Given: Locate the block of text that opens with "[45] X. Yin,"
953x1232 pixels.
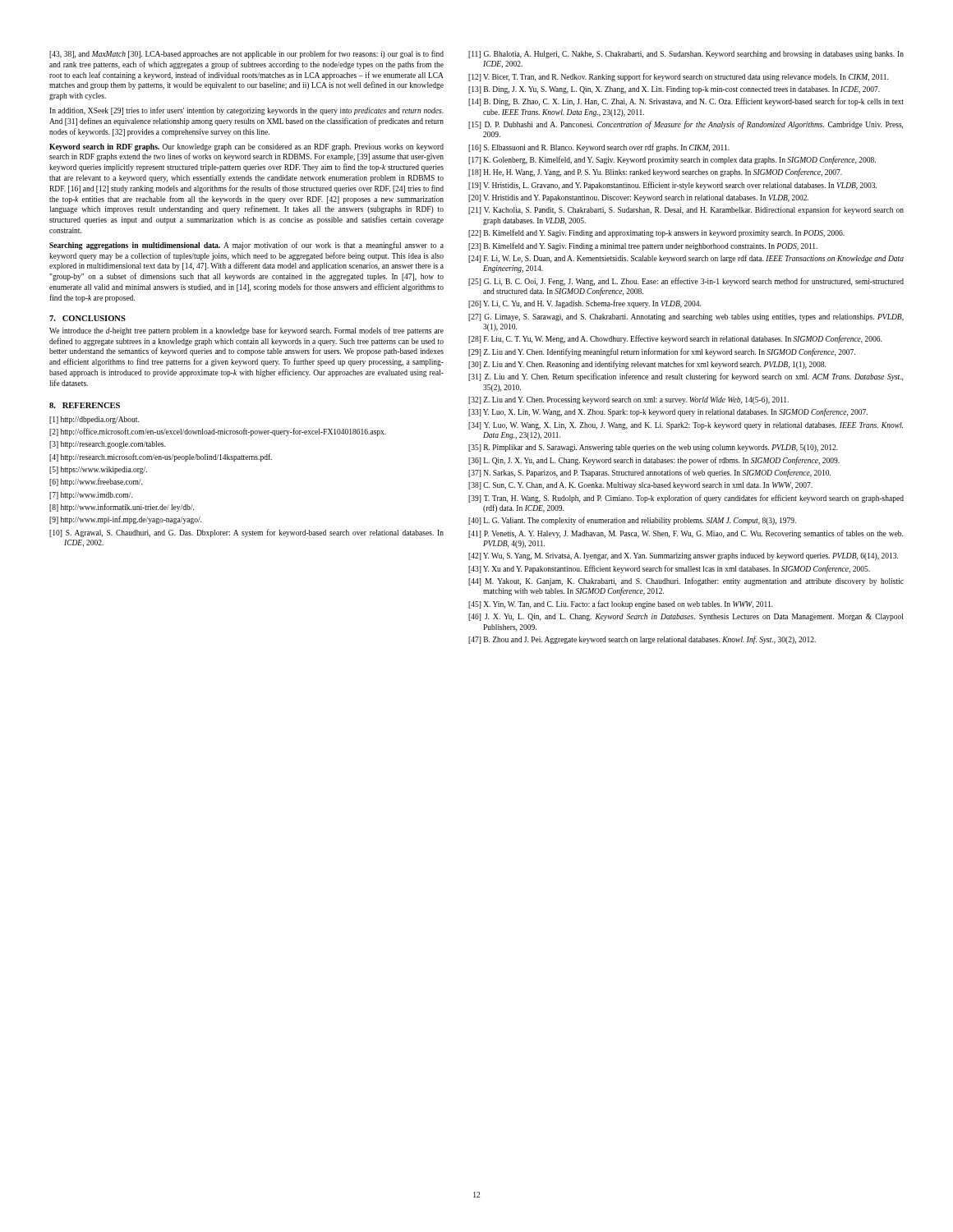Looking at the screenshot, I should [x=686, y=604].
